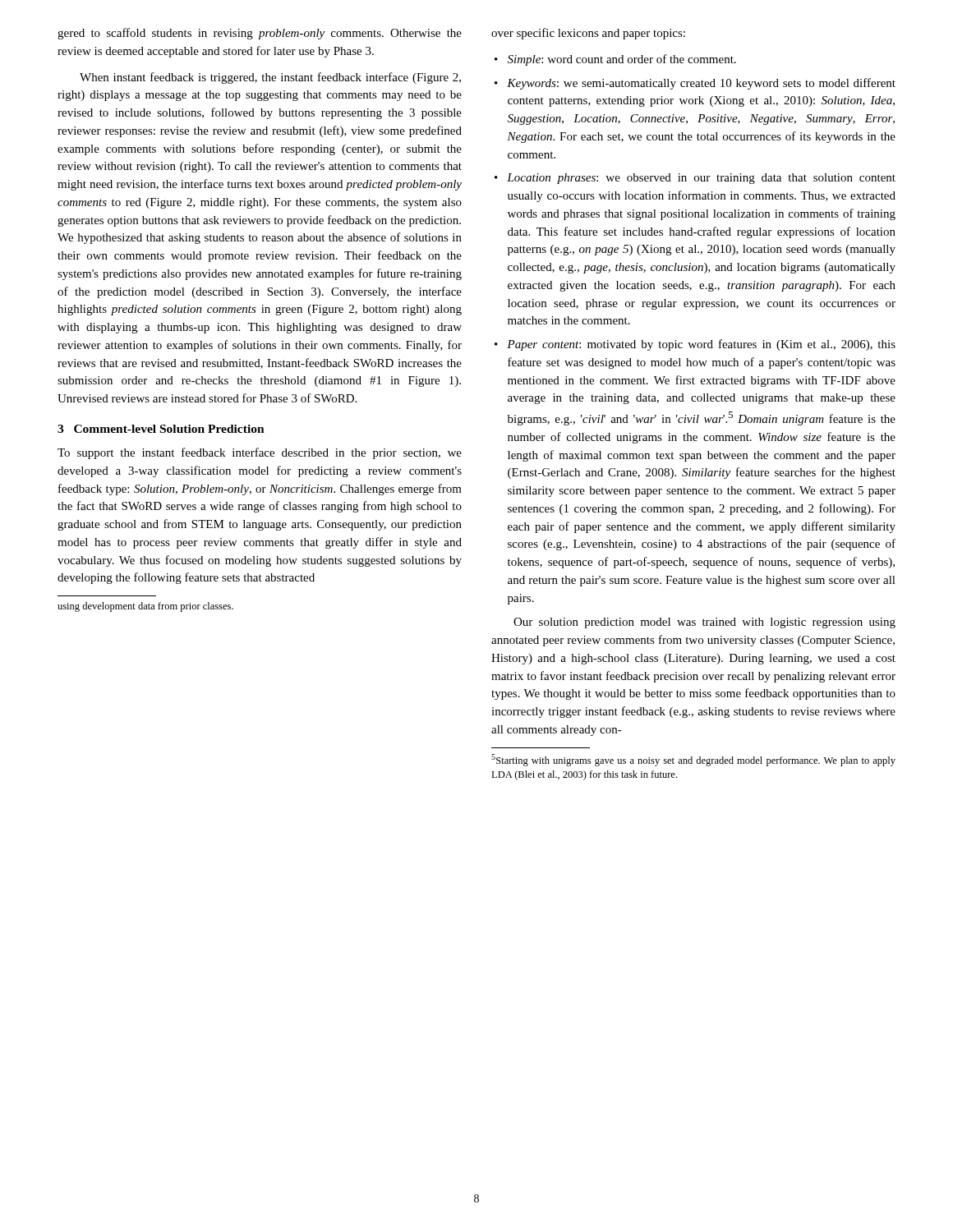Point to the block beginning "Keywords: we semi-automatically"

pyautogui.click(x=701, y=118)
